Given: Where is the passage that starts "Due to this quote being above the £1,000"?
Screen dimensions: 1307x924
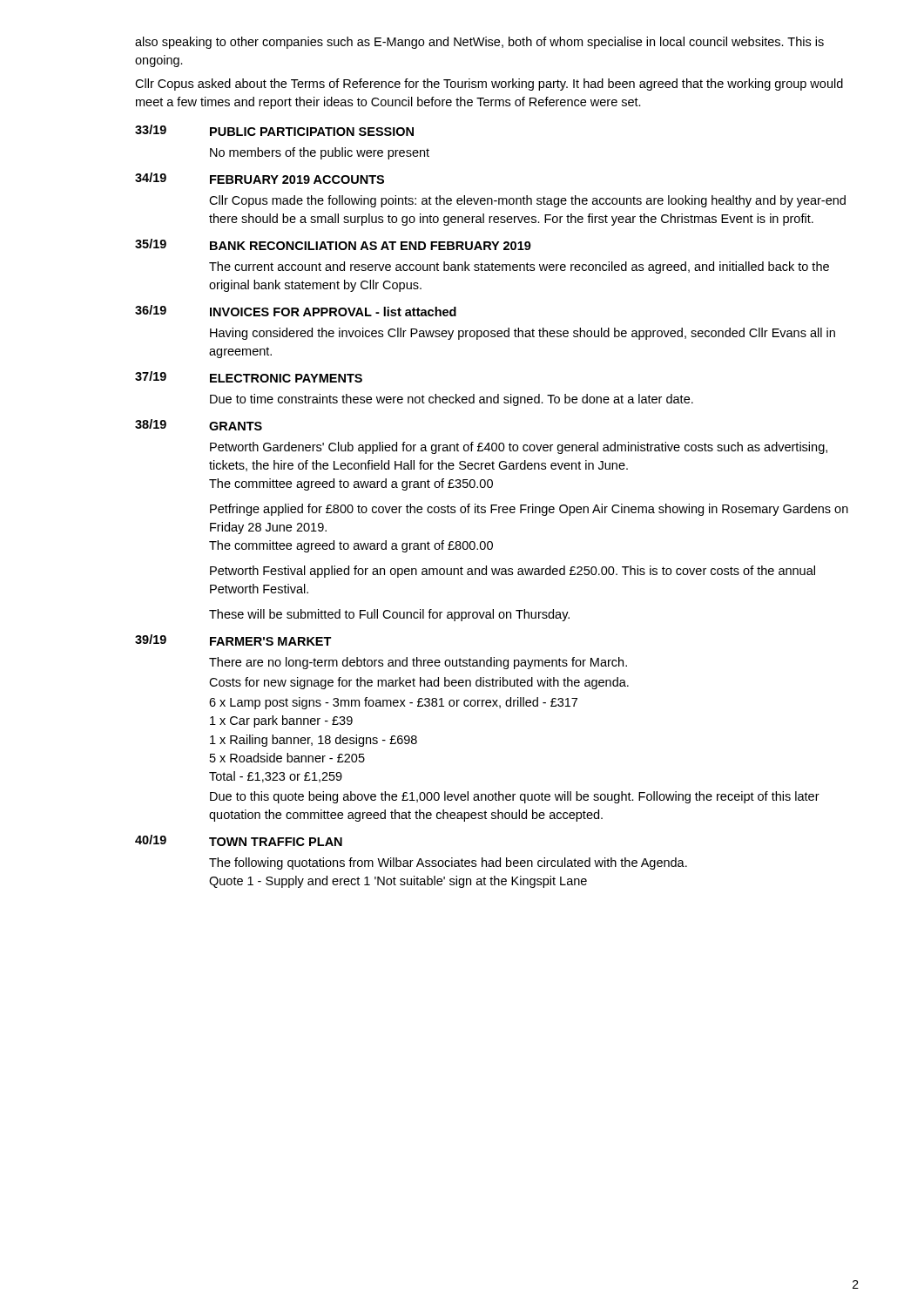Looking at the screenshot, I should [x=514, y=805].
